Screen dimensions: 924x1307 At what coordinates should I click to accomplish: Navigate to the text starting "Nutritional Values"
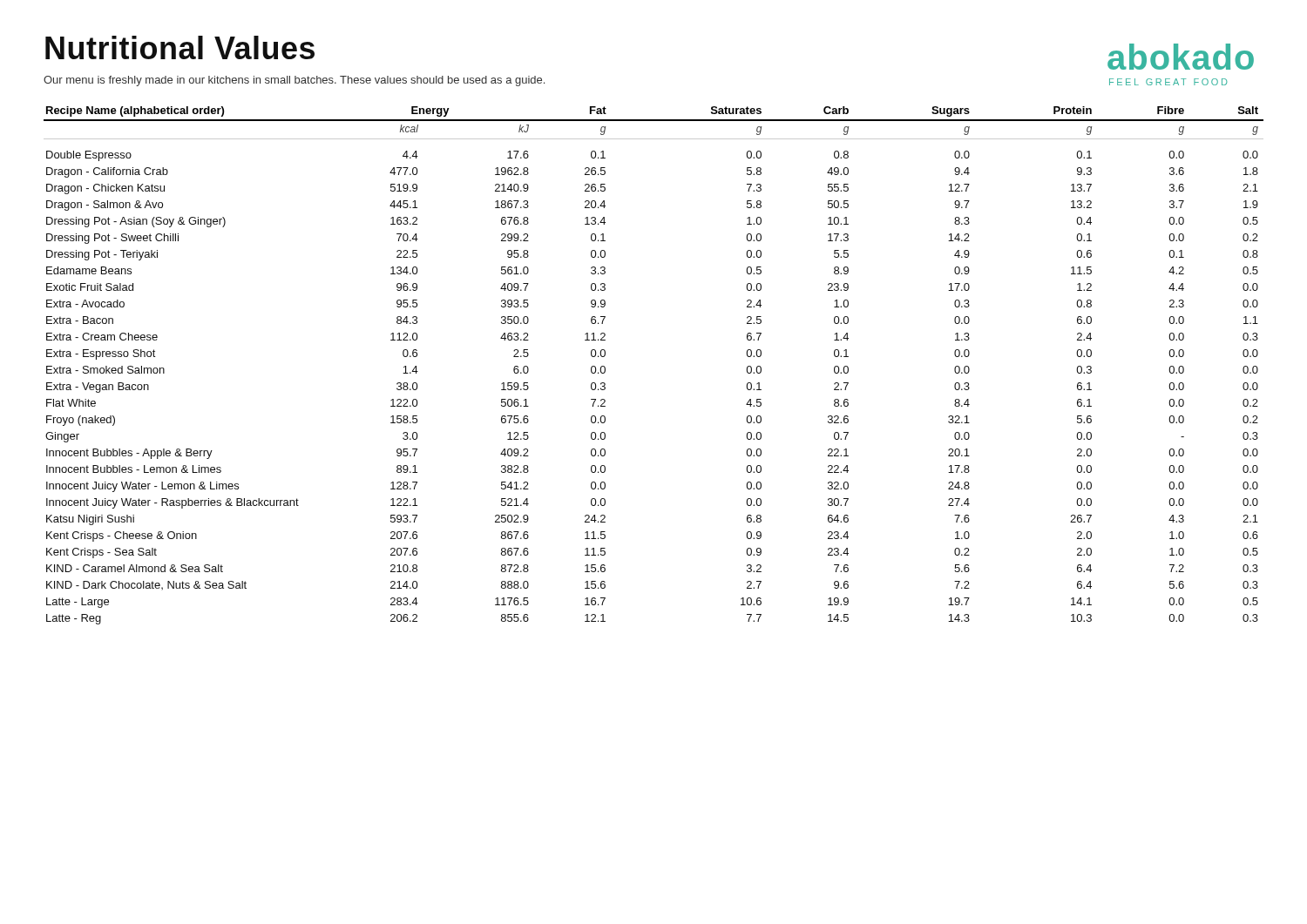(180, 49)
